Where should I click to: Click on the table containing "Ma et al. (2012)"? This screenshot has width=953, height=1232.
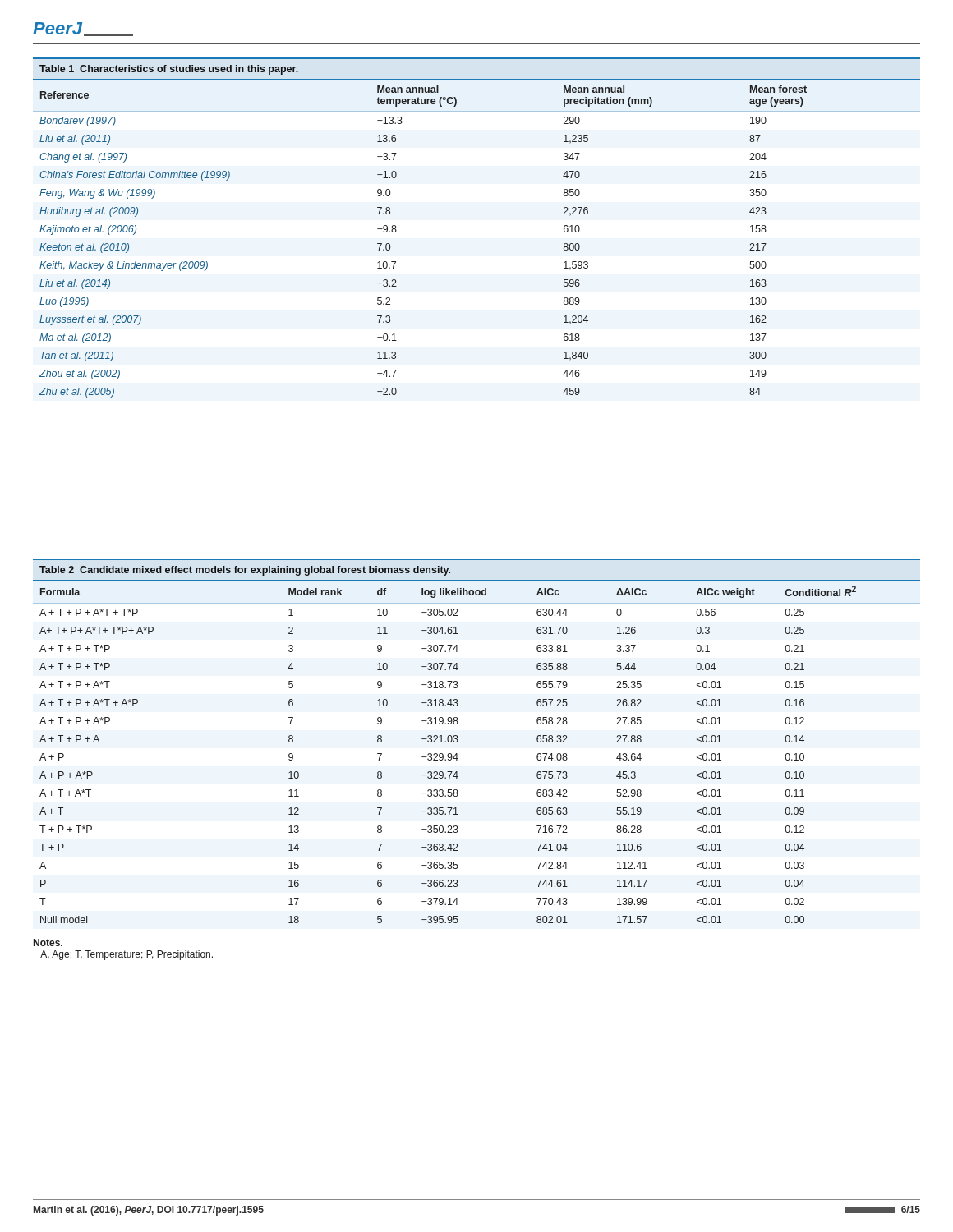click(x=476, y=240)
